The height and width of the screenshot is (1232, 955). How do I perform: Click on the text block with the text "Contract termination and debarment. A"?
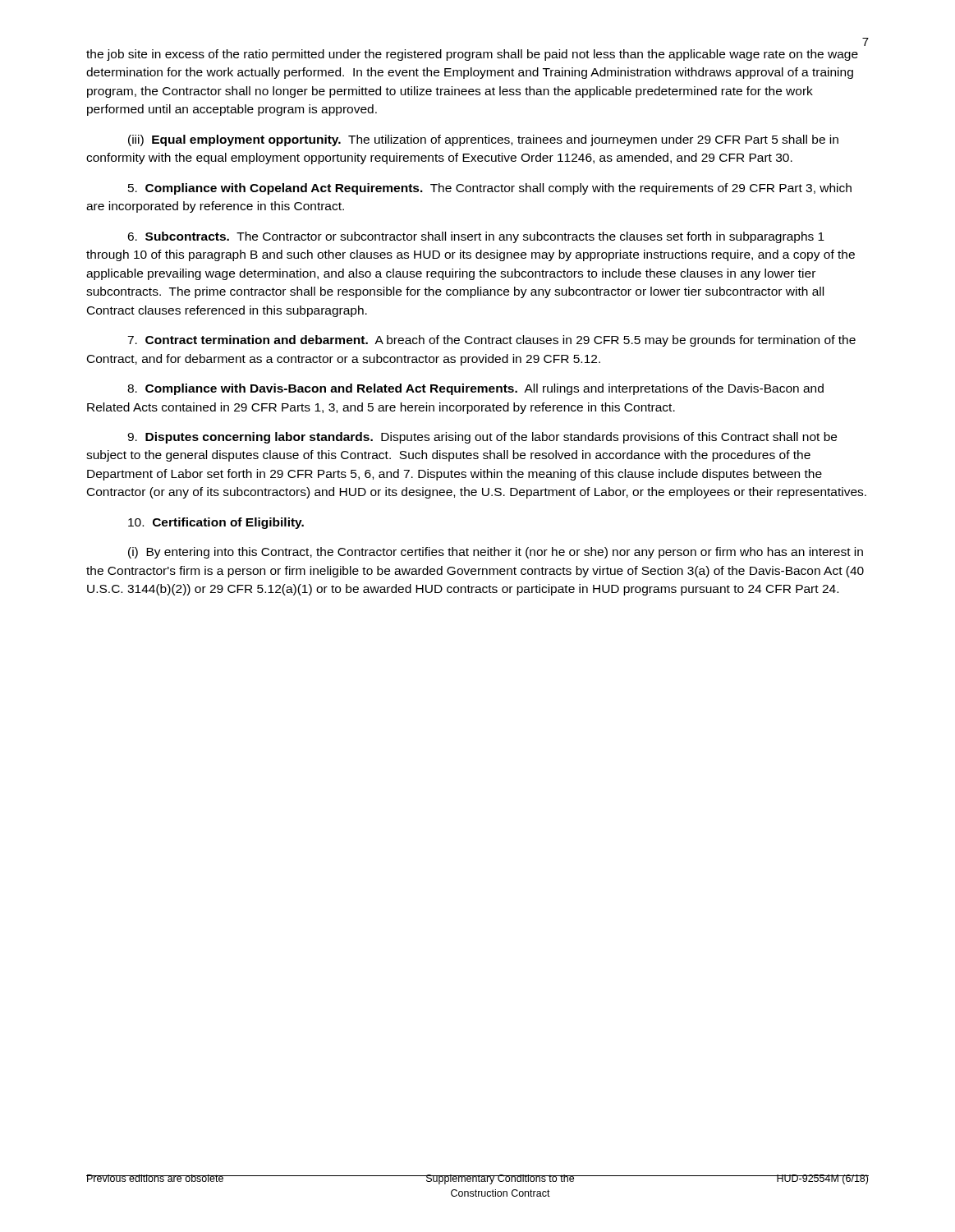(x=471, y=349)
